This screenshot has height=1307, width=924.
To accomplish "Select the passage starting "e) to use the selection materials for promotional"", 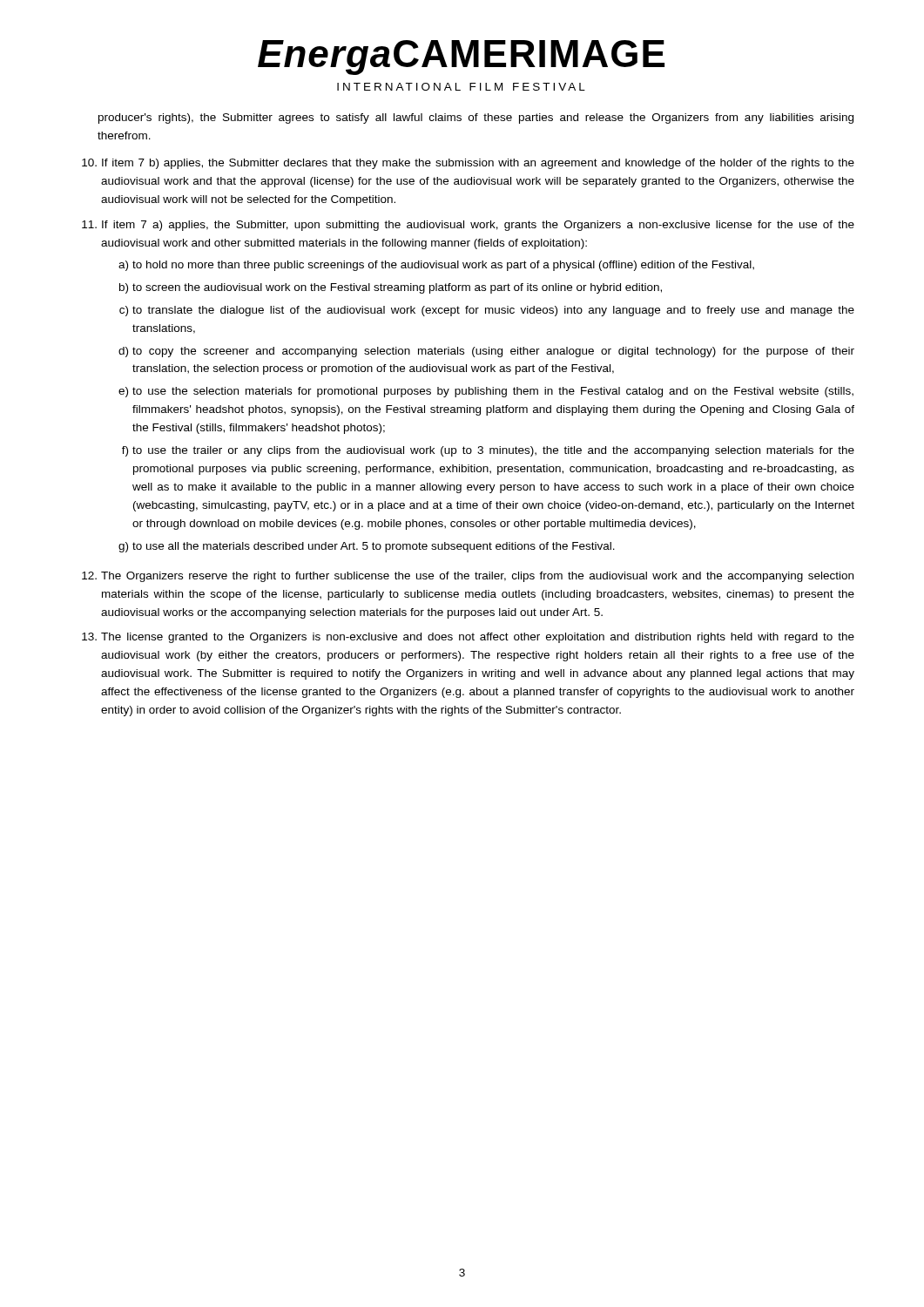I will (478, 410).
